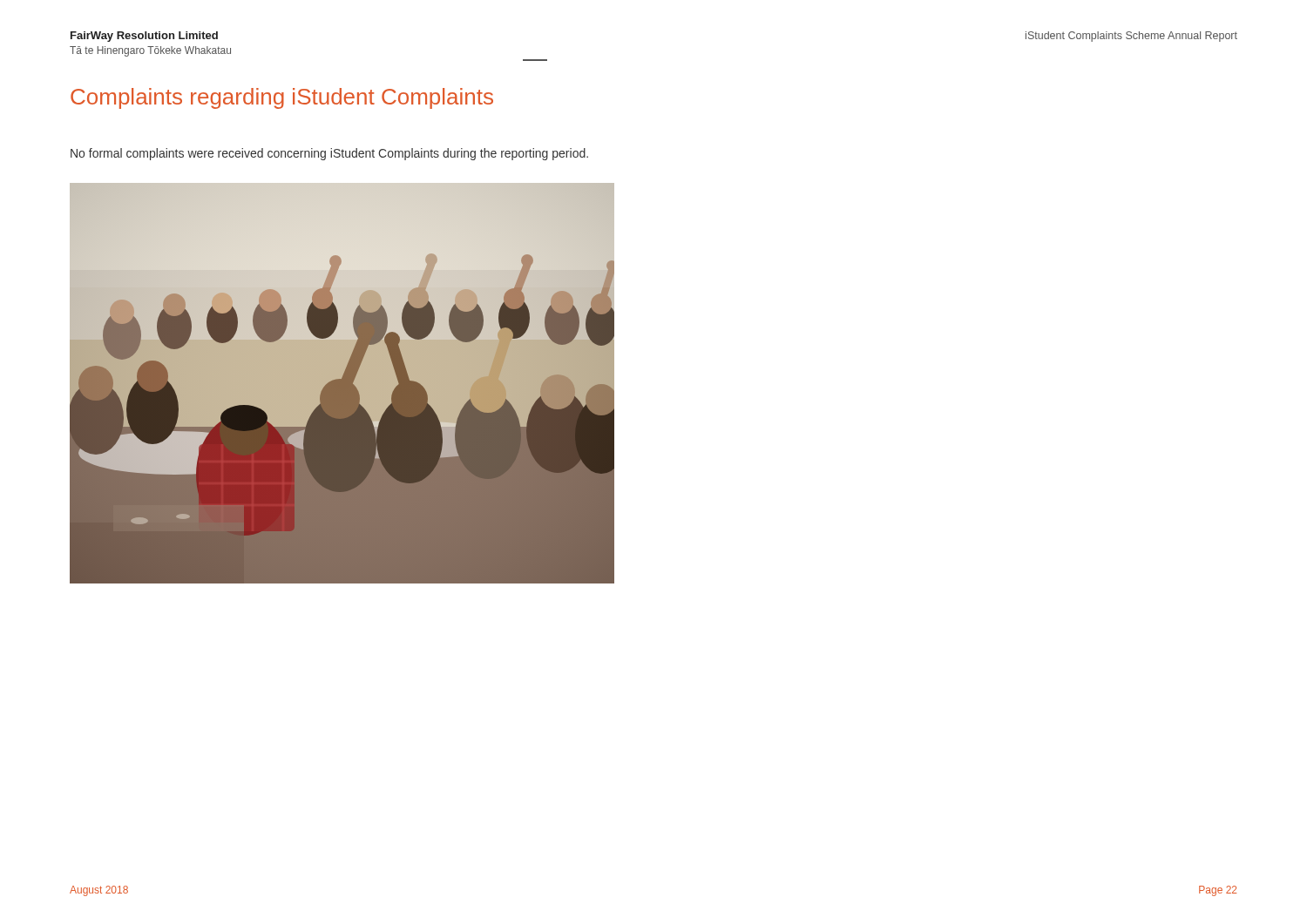
Task: Locate the block starting "Complaints regarding iStudent Complaints"
Action: [282, 97]
